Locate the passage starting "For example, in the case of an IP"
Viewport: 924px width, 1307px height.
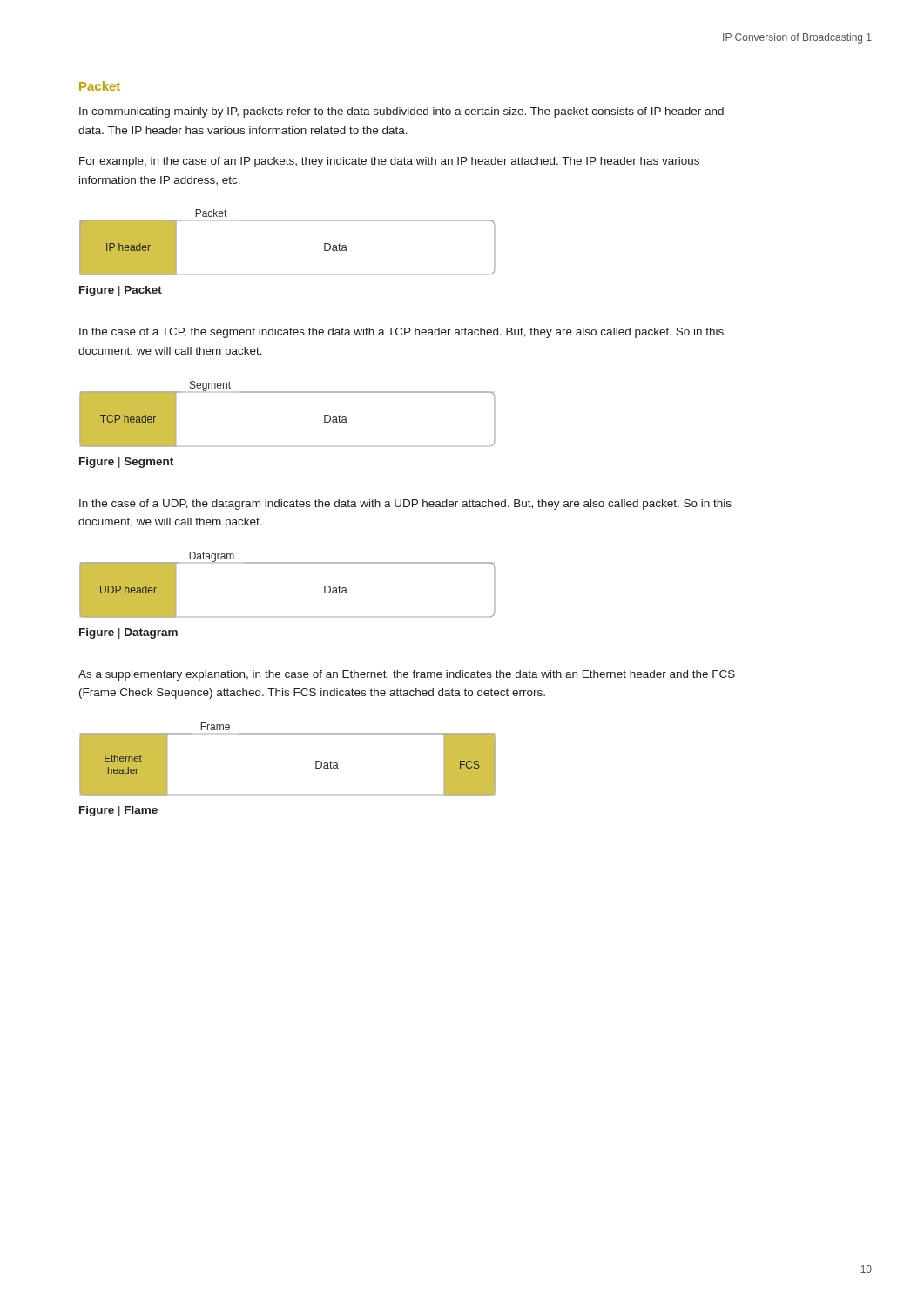point(389,170)
